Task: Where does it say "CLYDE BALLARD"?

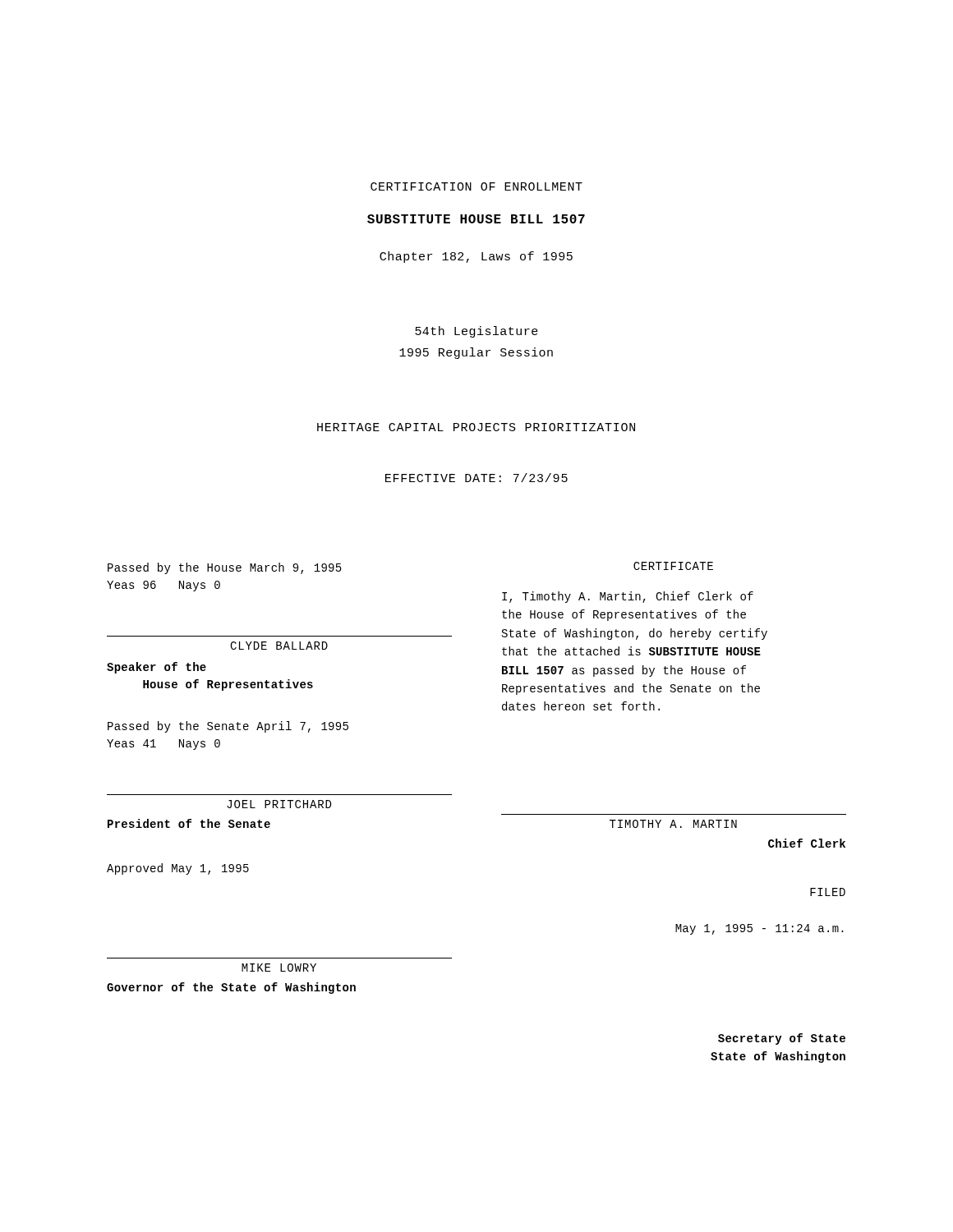Action: click(279, 644)
